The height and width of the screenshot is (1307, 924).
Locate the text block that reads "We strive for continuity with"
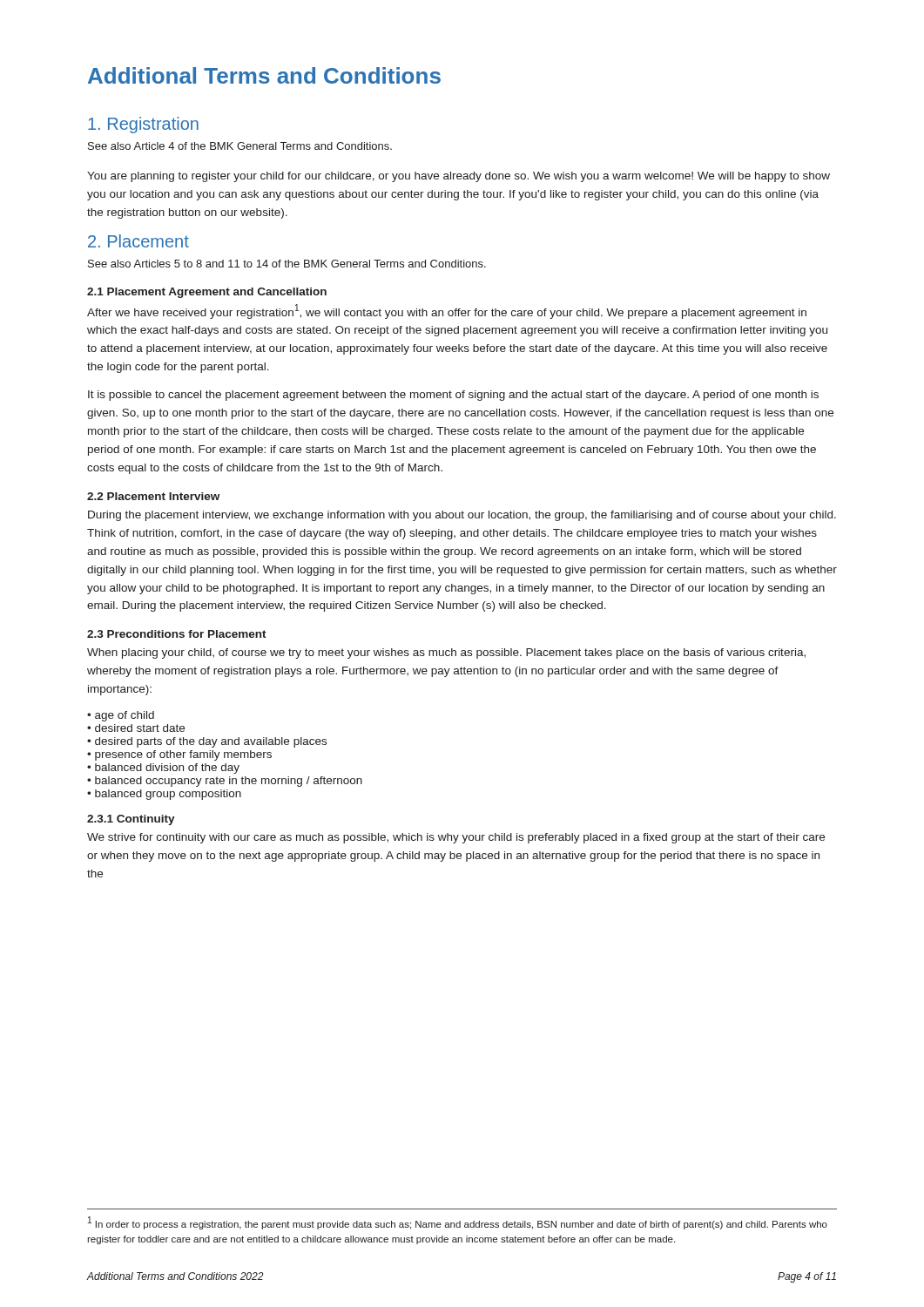462,856
